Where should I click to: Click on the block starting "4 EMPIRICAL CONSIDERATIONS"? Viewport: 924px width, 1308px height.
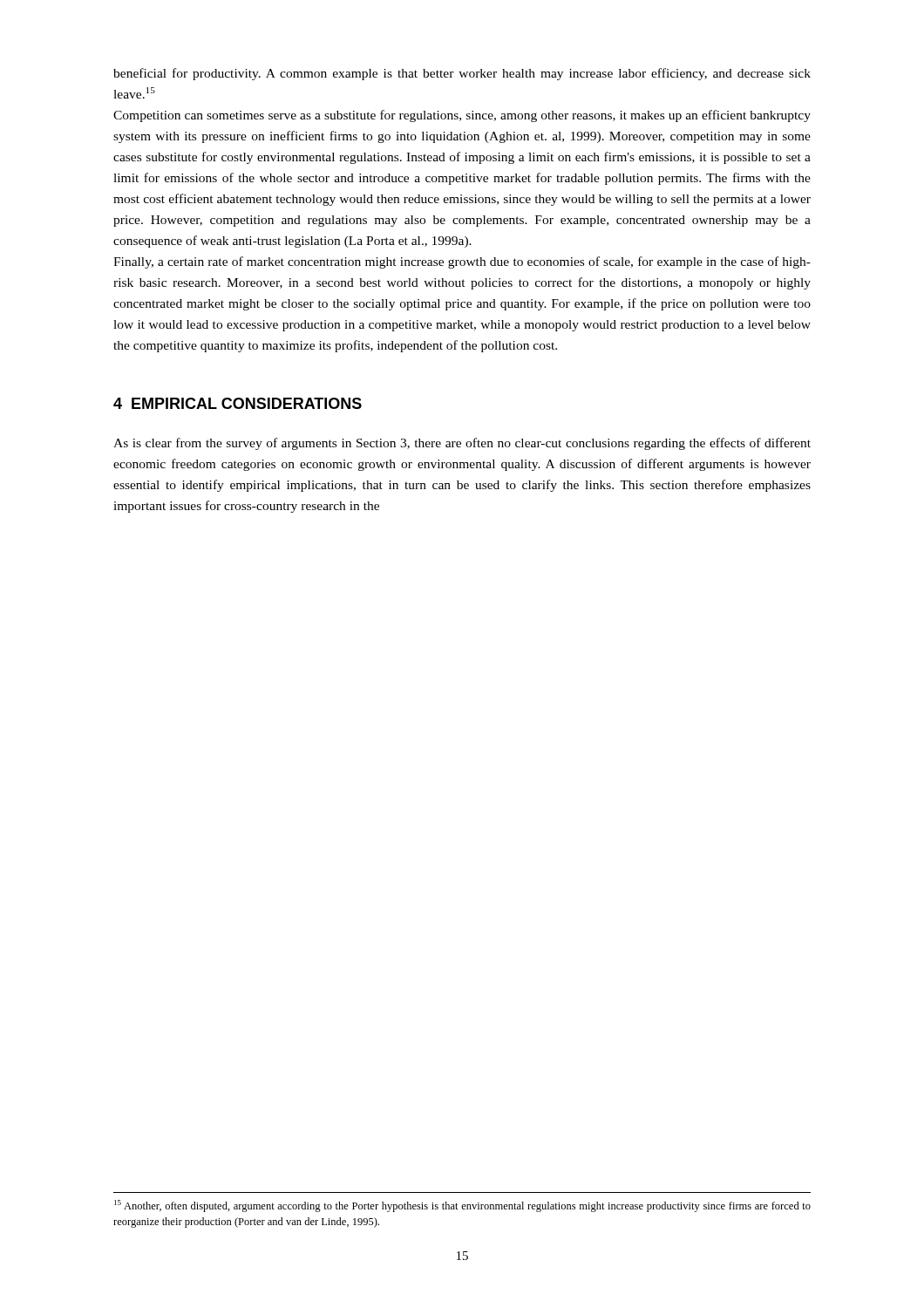click(x=238, y=403)
